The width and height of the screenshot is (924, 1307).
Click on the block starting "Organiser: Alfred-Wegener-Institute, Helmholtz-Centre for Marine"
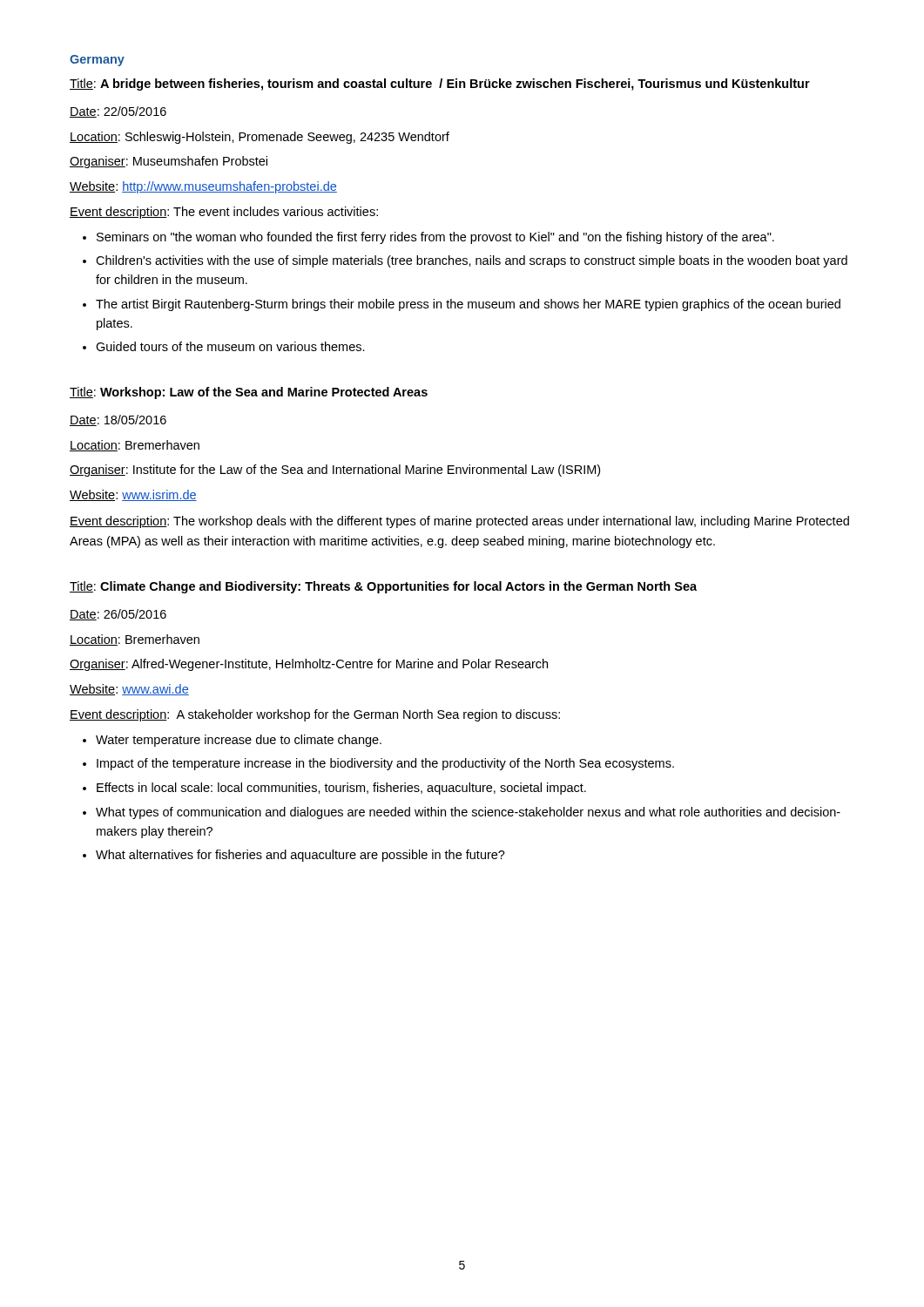[x=309, y=664]
